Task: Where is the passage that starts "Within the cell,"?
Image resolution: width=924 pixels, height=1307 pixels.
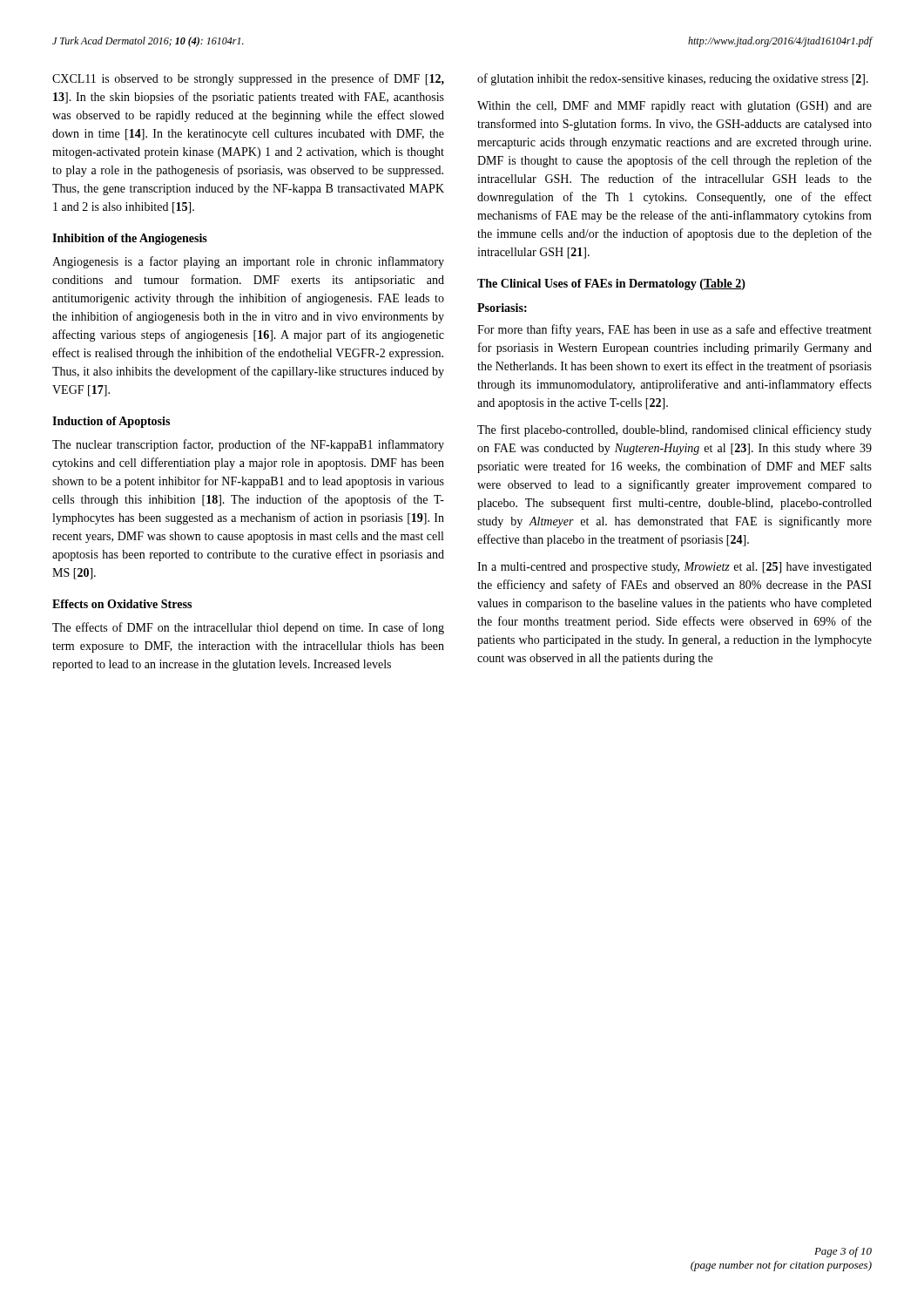Action: point(674,179)
